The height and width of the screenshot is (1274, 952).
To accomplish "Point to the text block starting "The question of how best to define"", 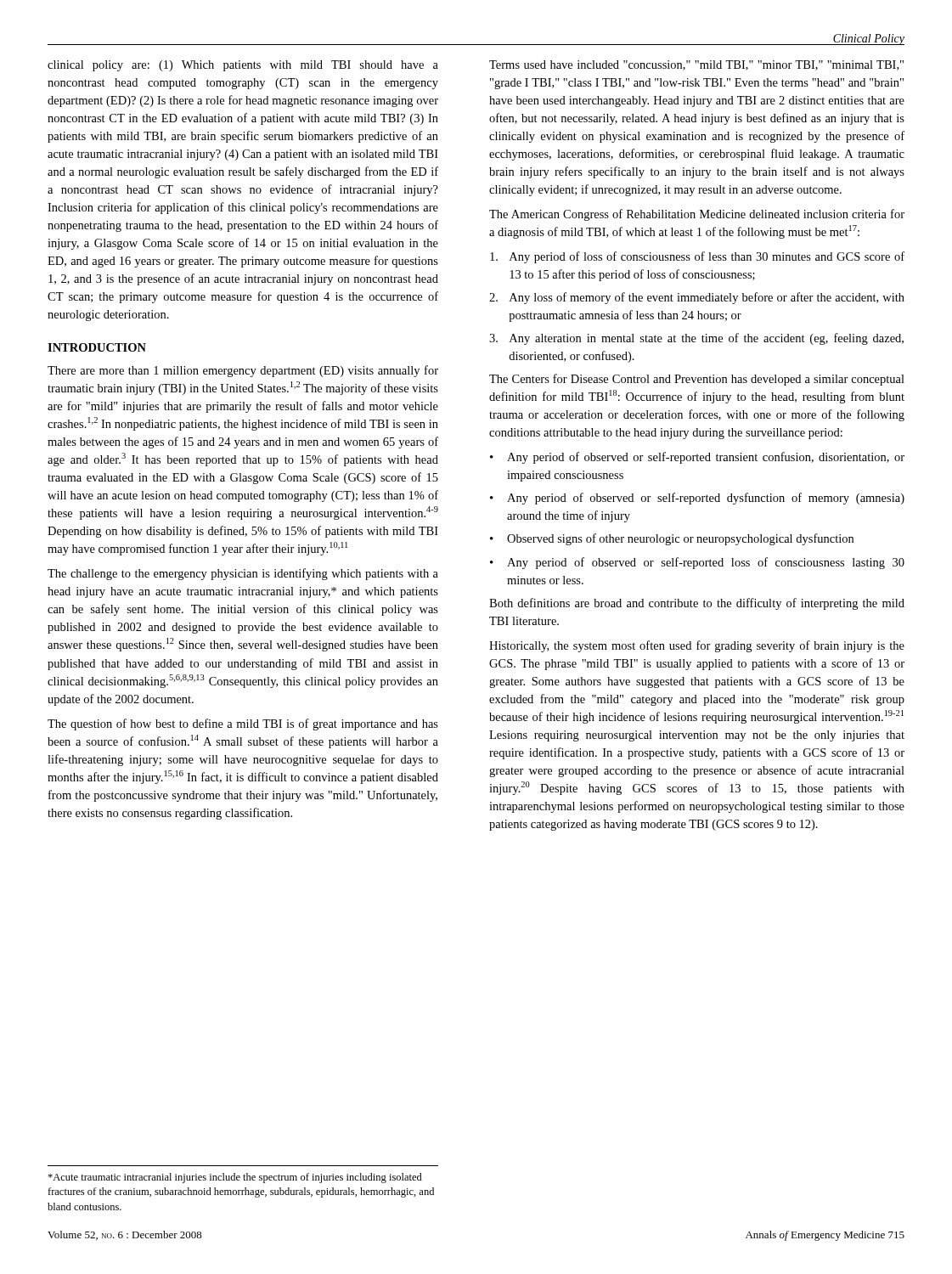I will point(243,768).
